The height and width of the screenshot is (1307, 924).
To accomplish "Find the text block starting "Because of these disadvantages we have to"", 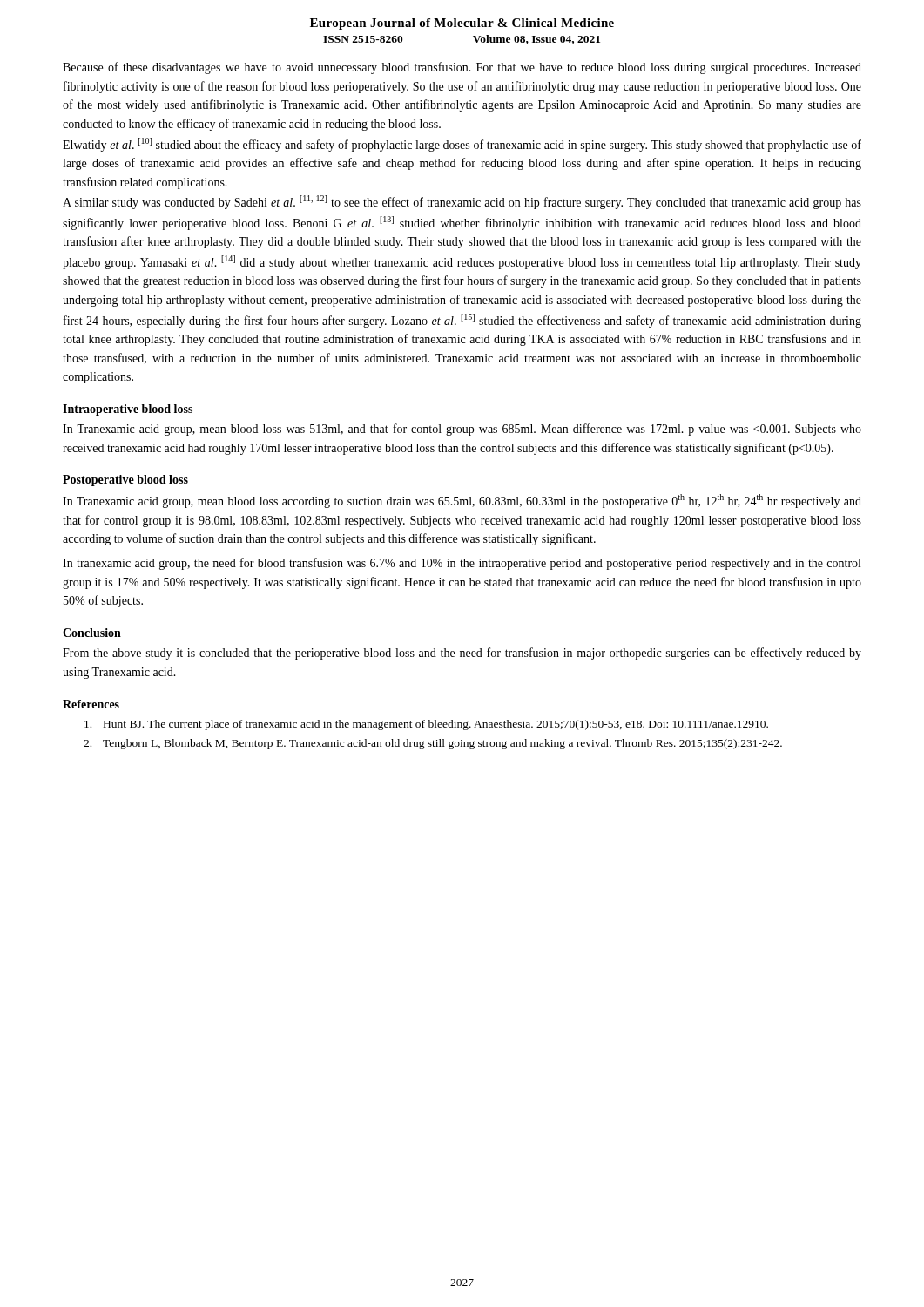I will click(x=462, y=96).
